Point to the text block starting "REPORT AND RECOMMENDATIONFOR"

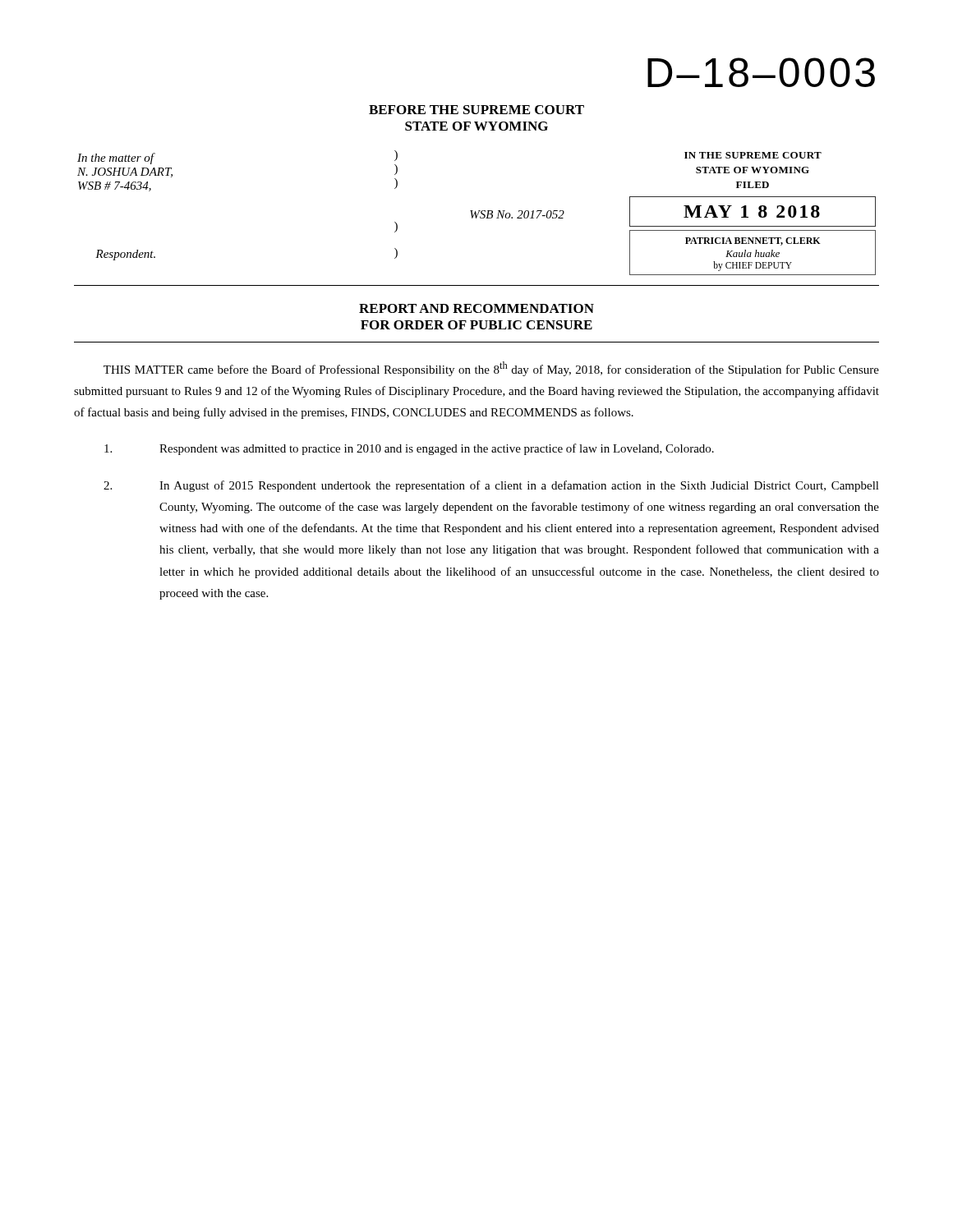pos(476,316)
